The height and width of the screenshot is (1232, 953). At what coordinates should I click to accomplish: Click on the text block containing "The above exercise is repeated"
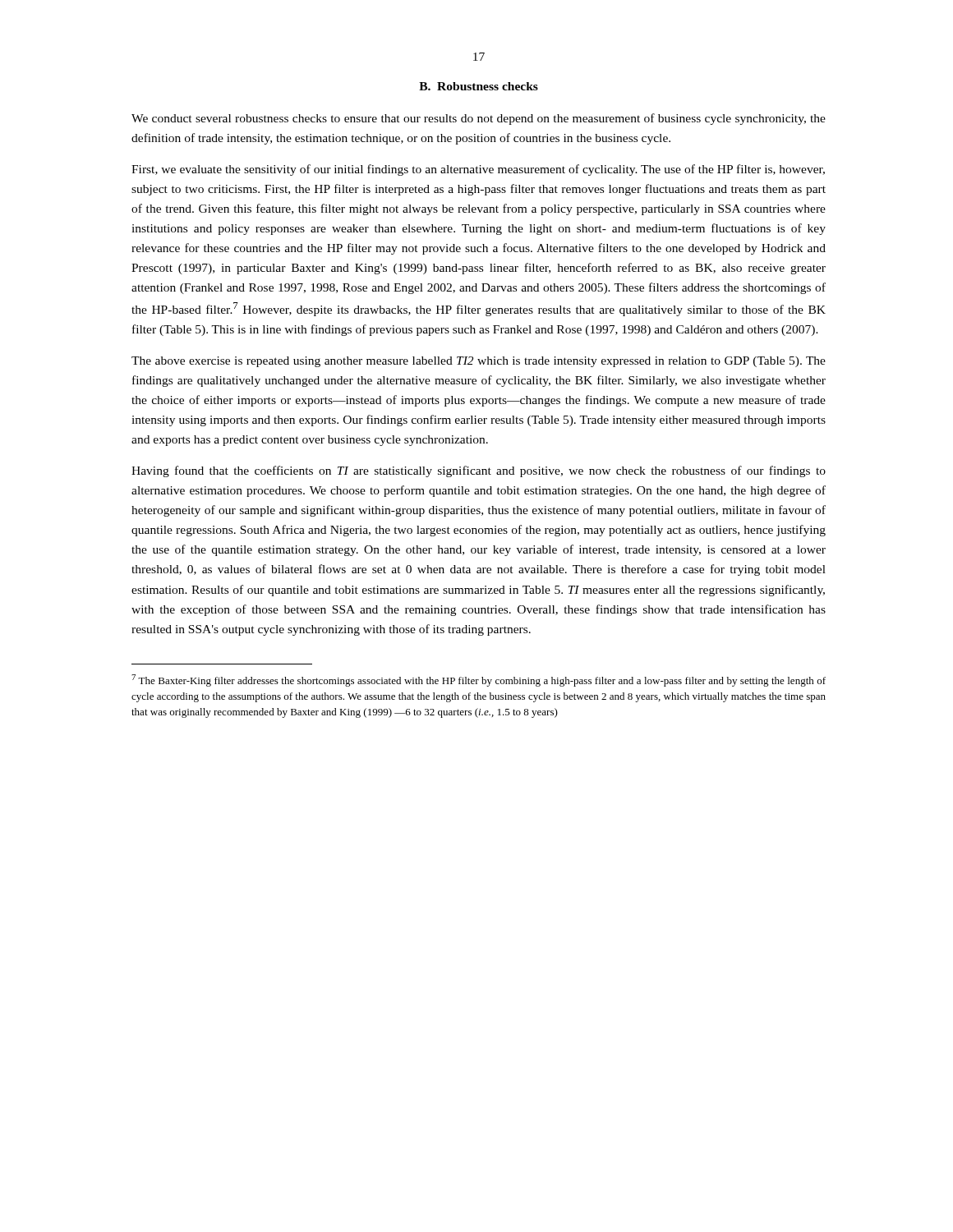(479, 400)
